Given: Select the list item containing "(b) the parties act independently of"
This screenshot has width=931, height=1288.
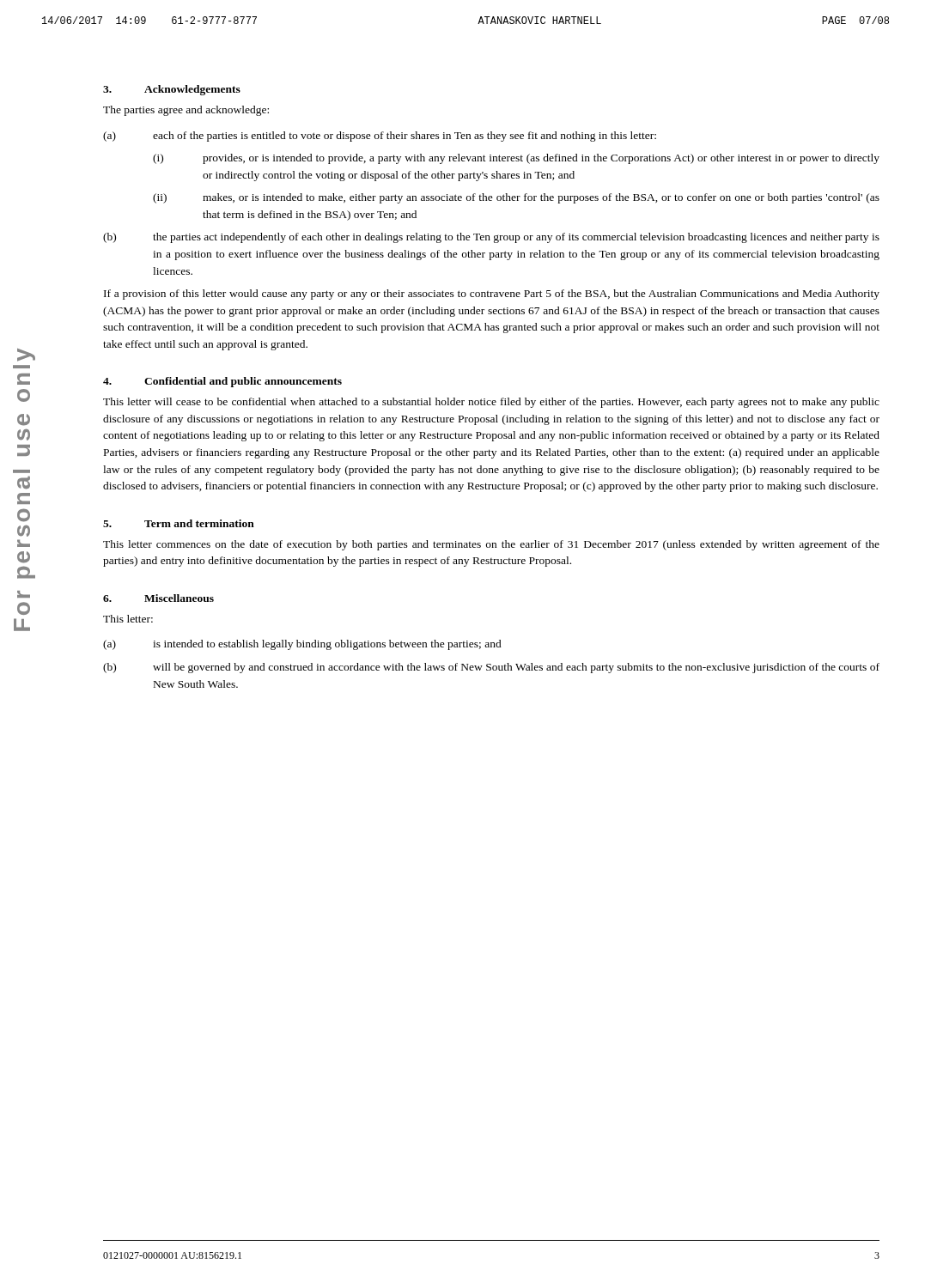Looking at the screenshot, I should (x=491, y=254).
